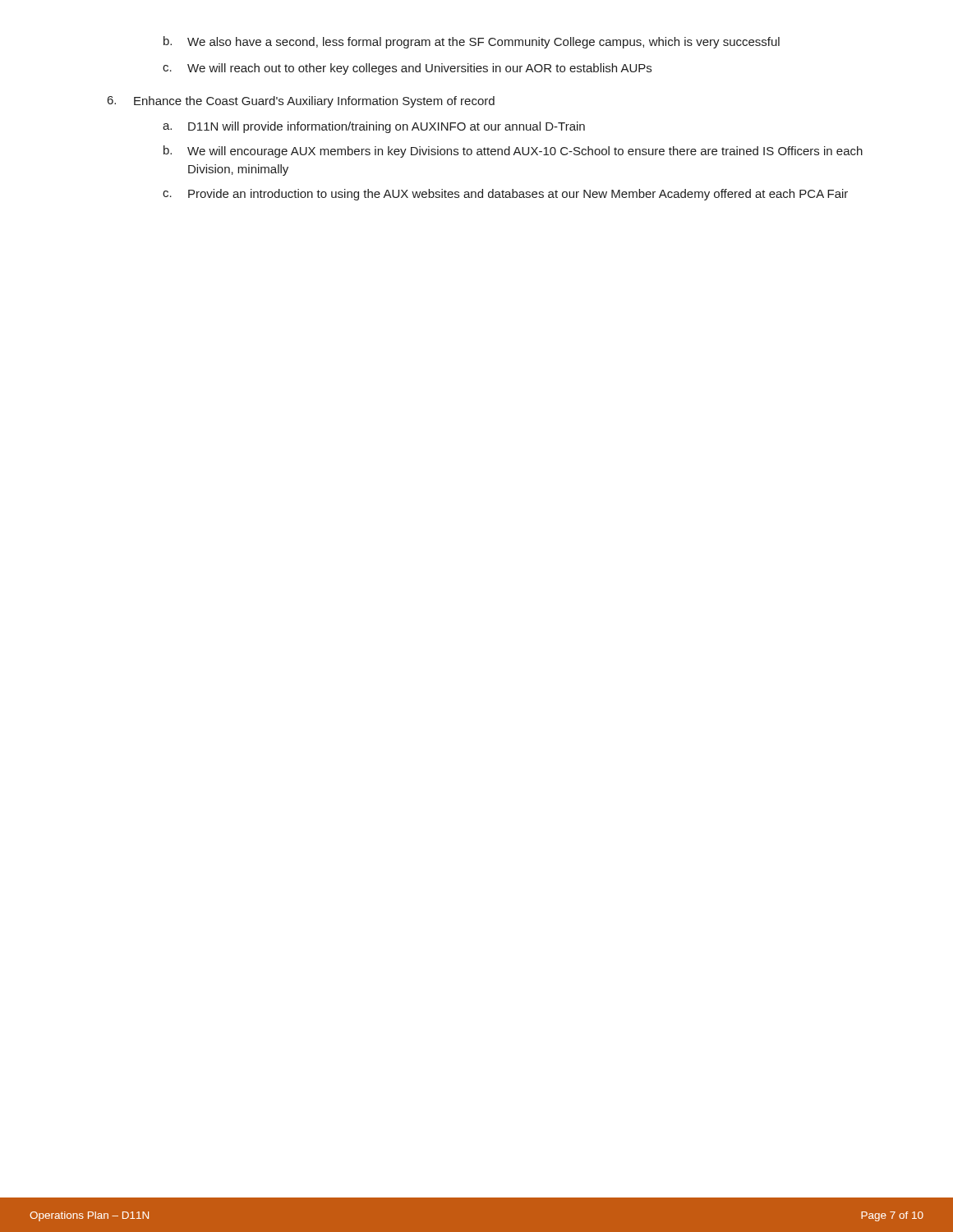
Task: Locate the text block starting "c. Provide an introduction to using"
Action: point(517,193)
